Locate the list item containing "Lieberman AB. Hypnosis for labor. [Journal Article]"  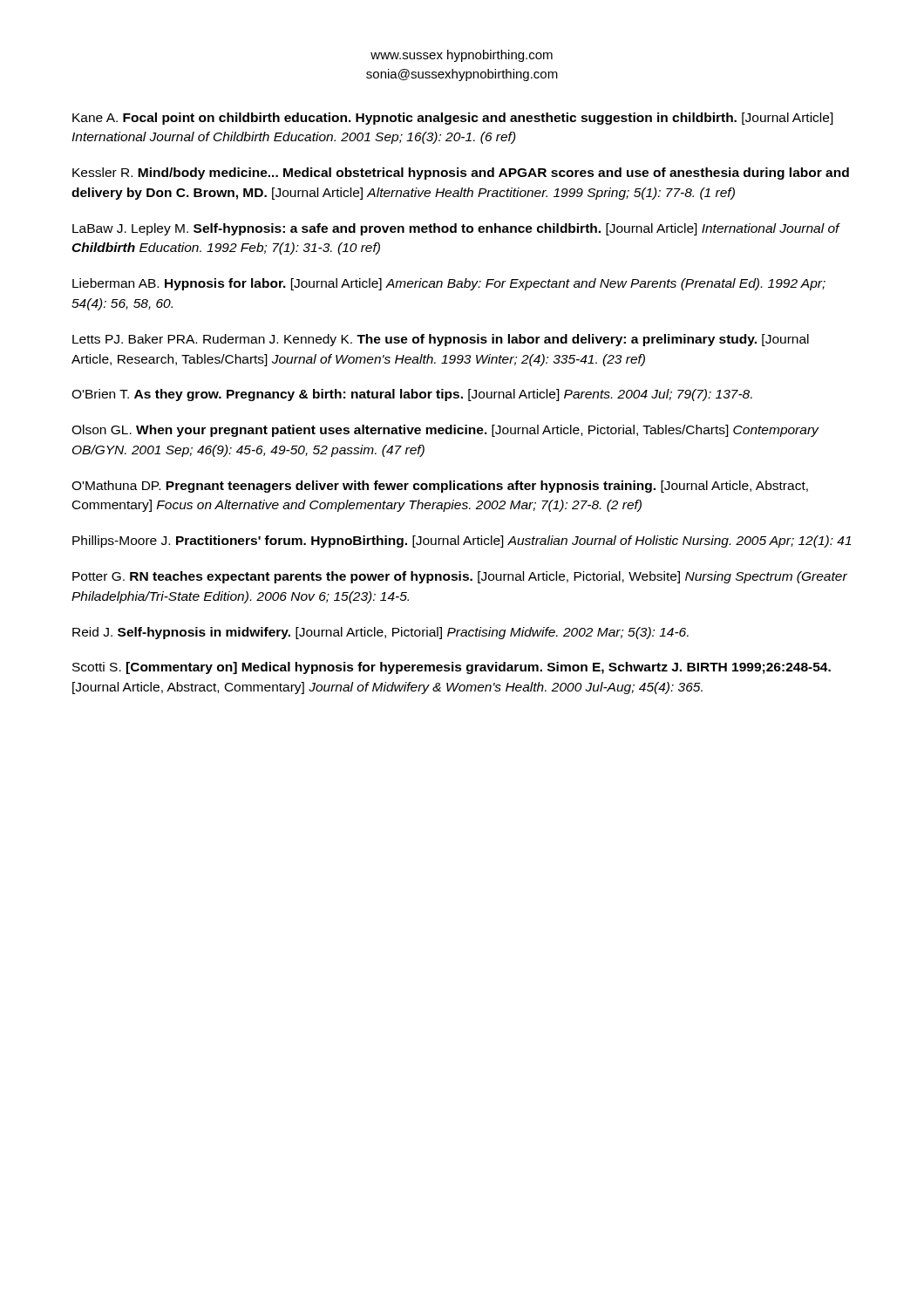pos(449,293)
